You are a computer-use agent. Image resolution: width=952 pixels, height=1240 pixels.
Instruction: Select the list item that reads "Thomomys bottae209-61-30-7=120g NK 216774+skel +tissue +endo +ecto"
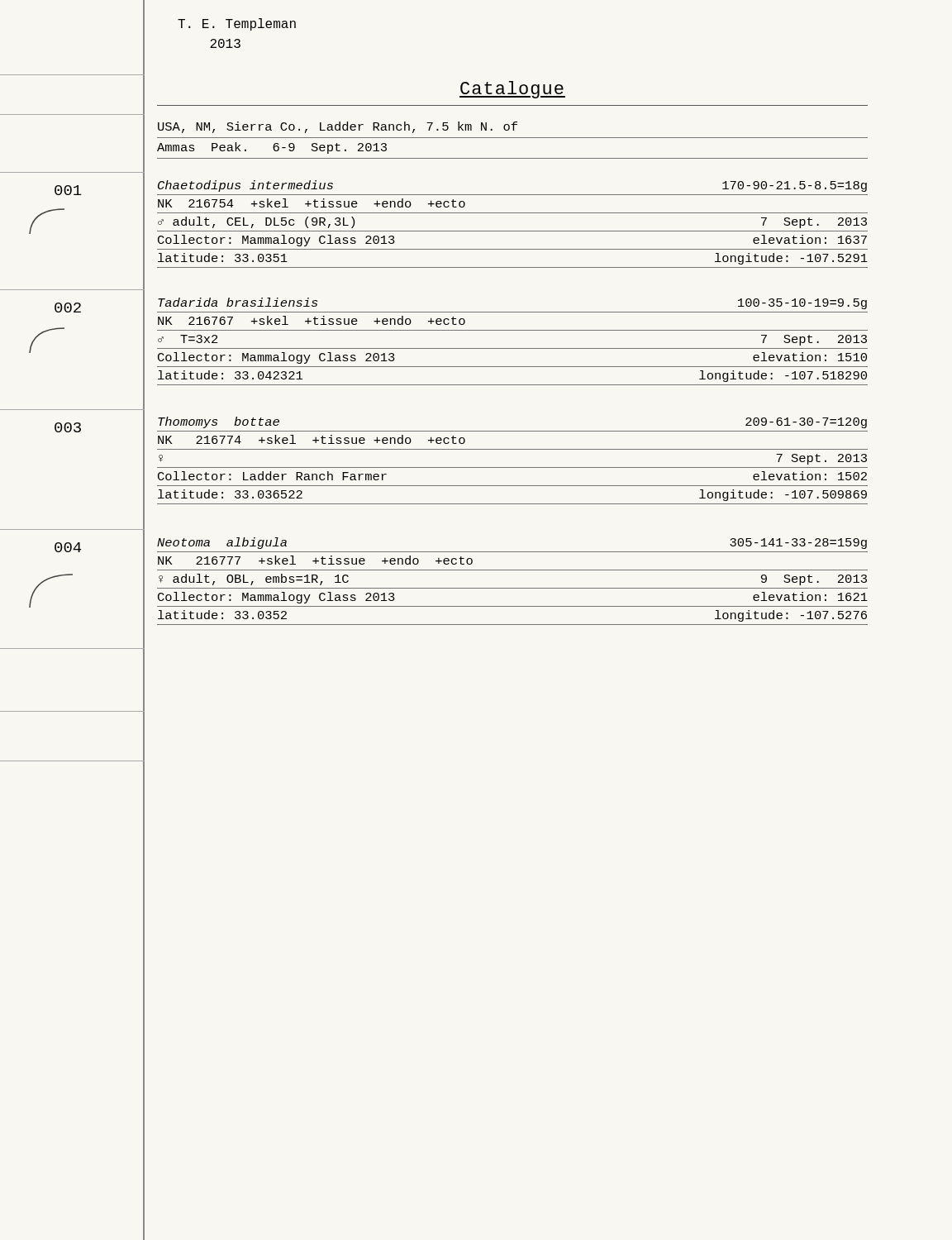click(x=512, y=459)
